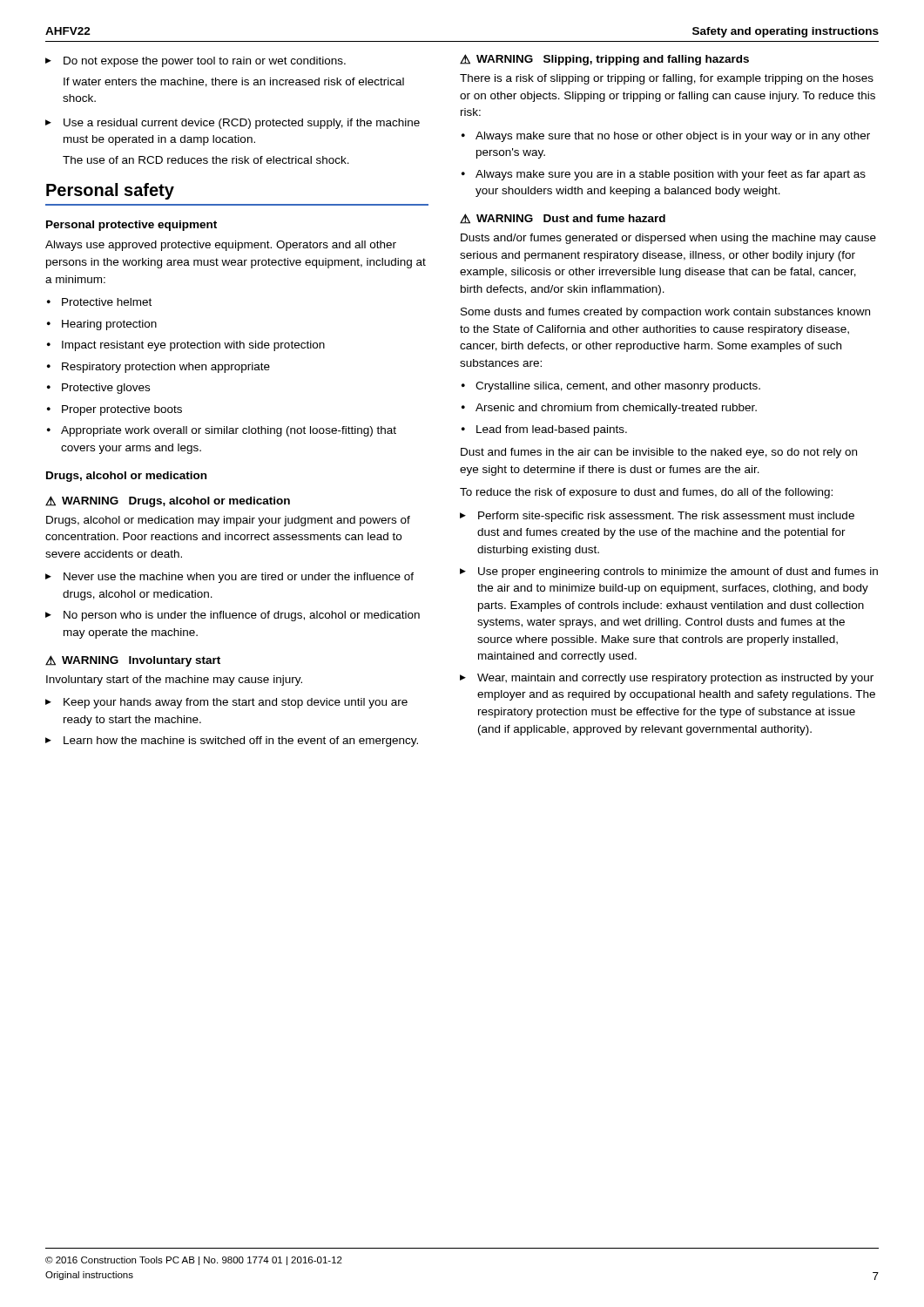The height and width of the screenshot is (1307, 924).
Task: Navigate to the passage starting "⚠ WARNING Dust"
Action: [563, 219]
